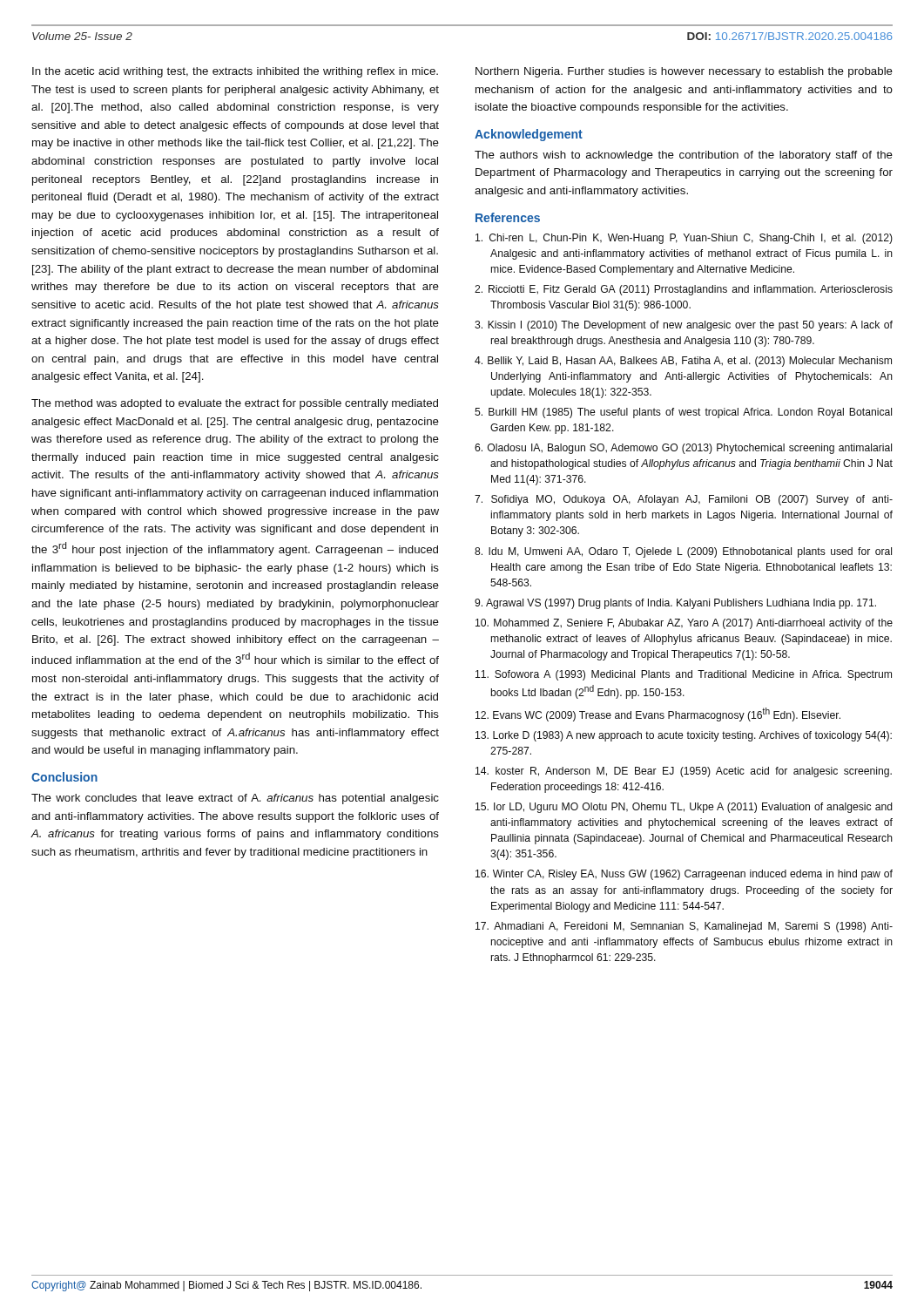The height and width of the screenshot is (1307, 924).
Task: Locate the block of text that opens with "17. Ahmadiani A, Fereidoni M, Semnanian"
Action: [x=684, y=942]
